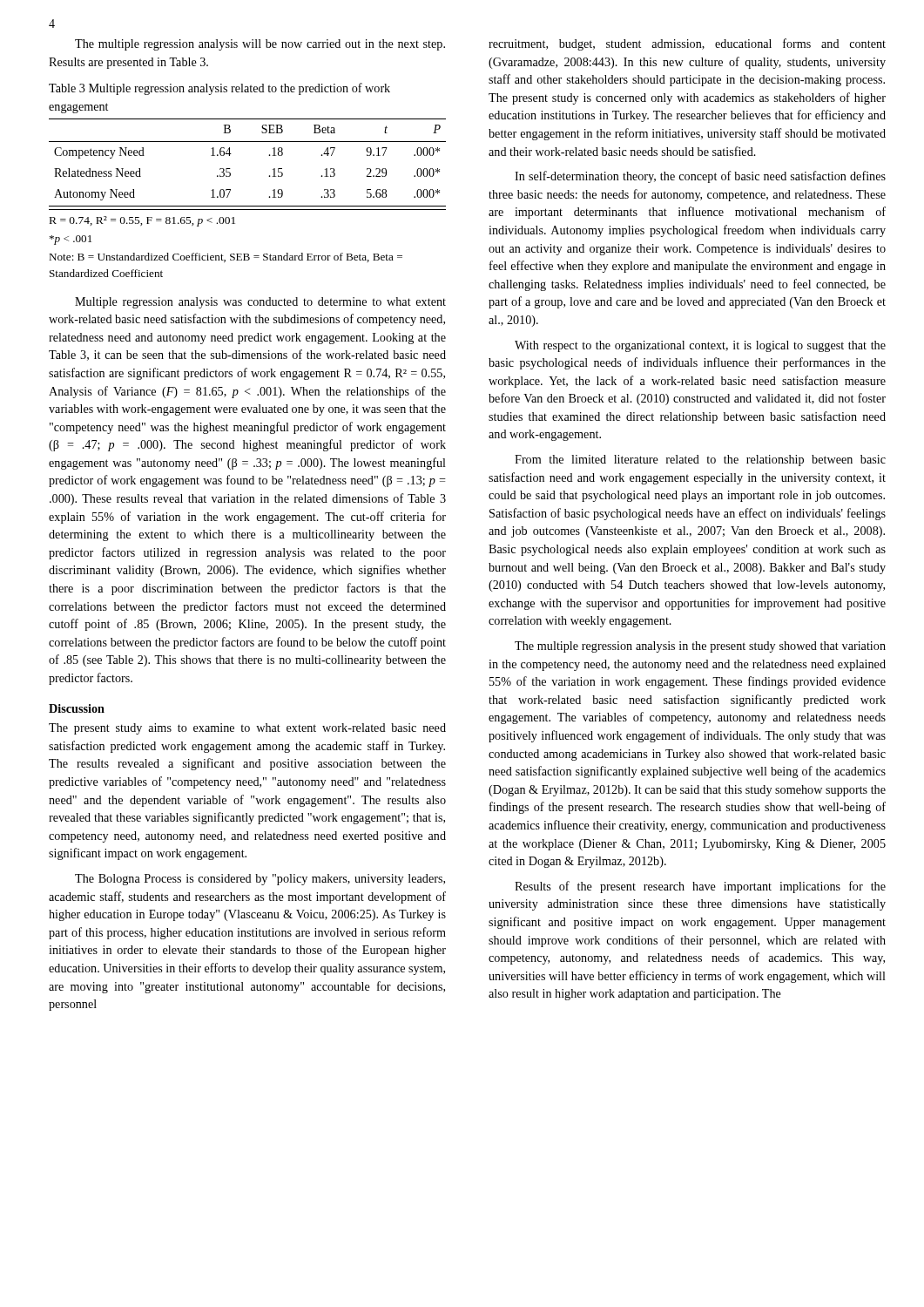
Task: Find the text starting "The present study aims"
Action: (x=247, y=866)
